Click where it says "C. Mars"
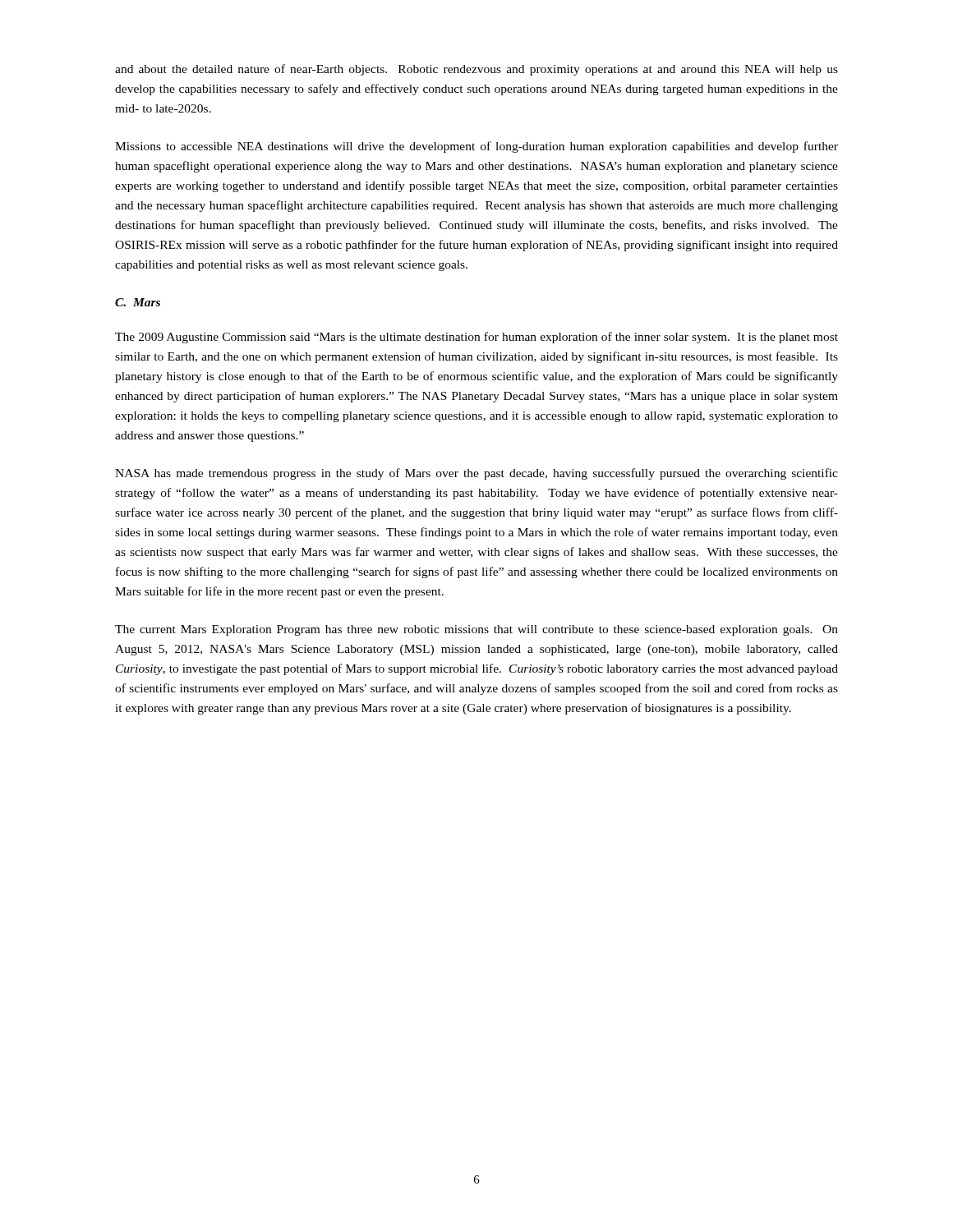953x1232 pixels. 138,302
